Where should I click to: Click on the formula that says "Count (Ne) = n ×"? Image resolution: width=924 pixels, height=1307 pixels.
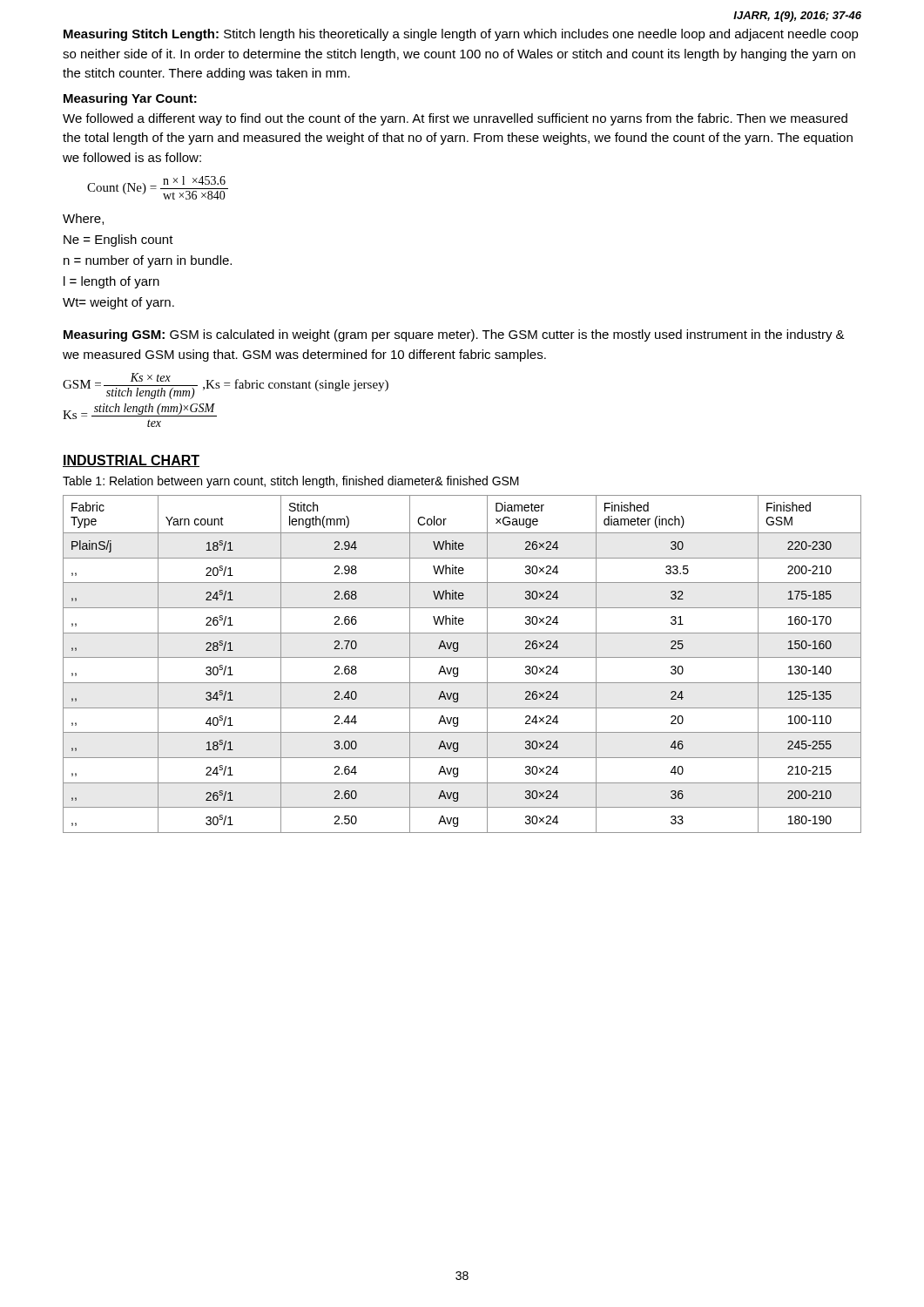coord(158,189)
